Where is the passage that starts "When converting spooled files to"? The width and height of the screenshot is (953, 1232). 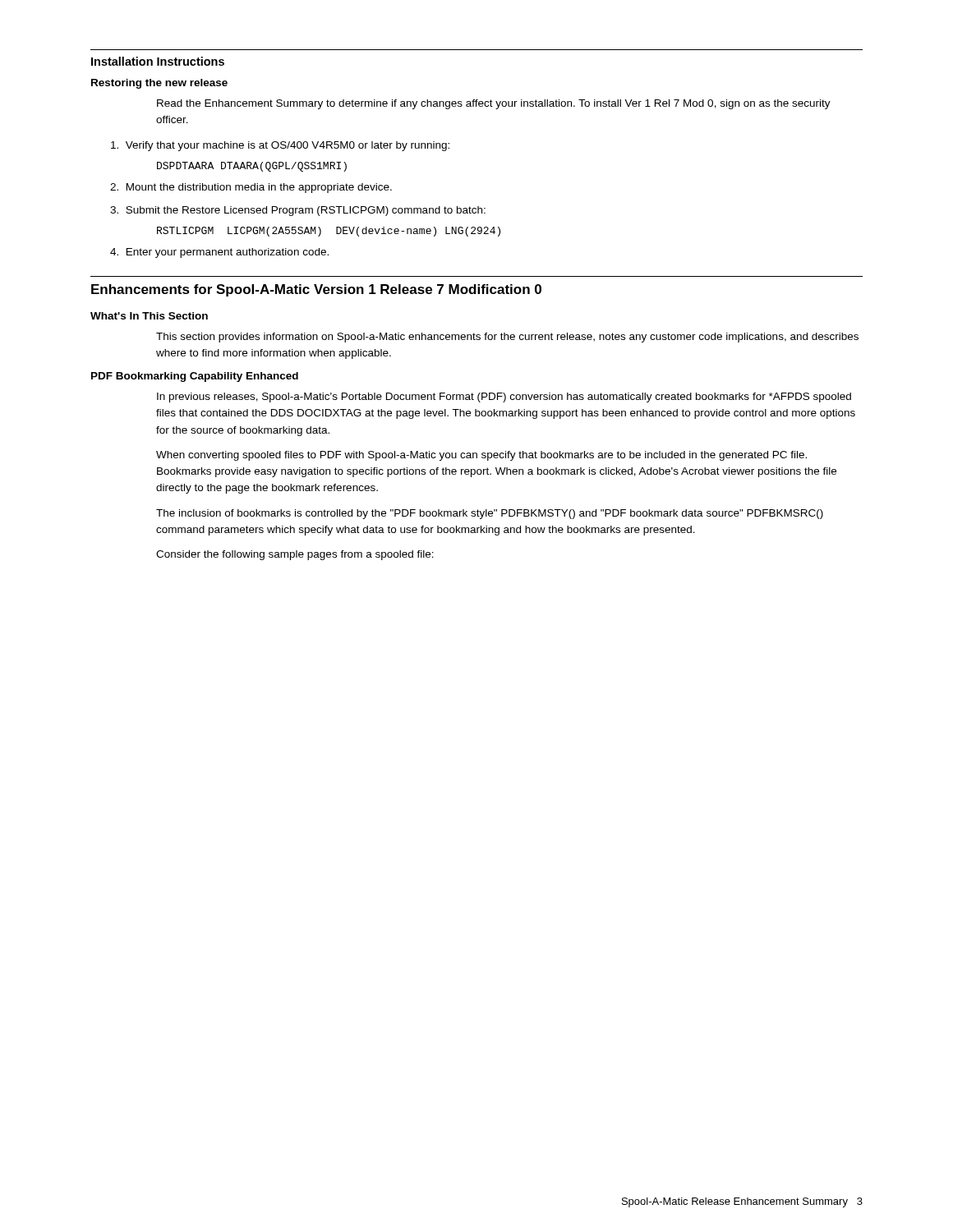[x=497, y=471]
